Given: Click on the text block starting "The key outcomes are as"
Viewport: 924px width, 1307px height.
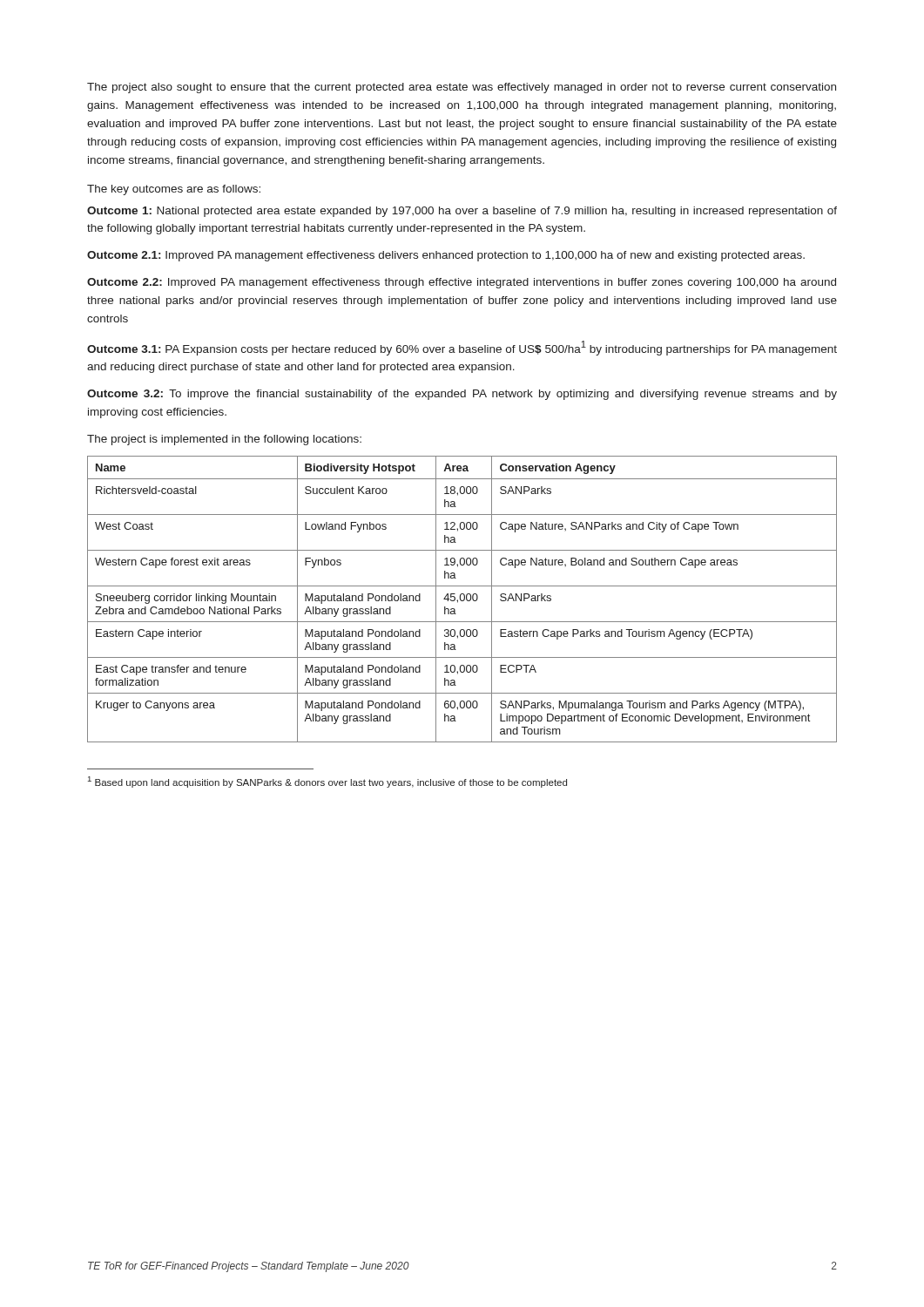Looking at the screenshot, I should 174,188.
